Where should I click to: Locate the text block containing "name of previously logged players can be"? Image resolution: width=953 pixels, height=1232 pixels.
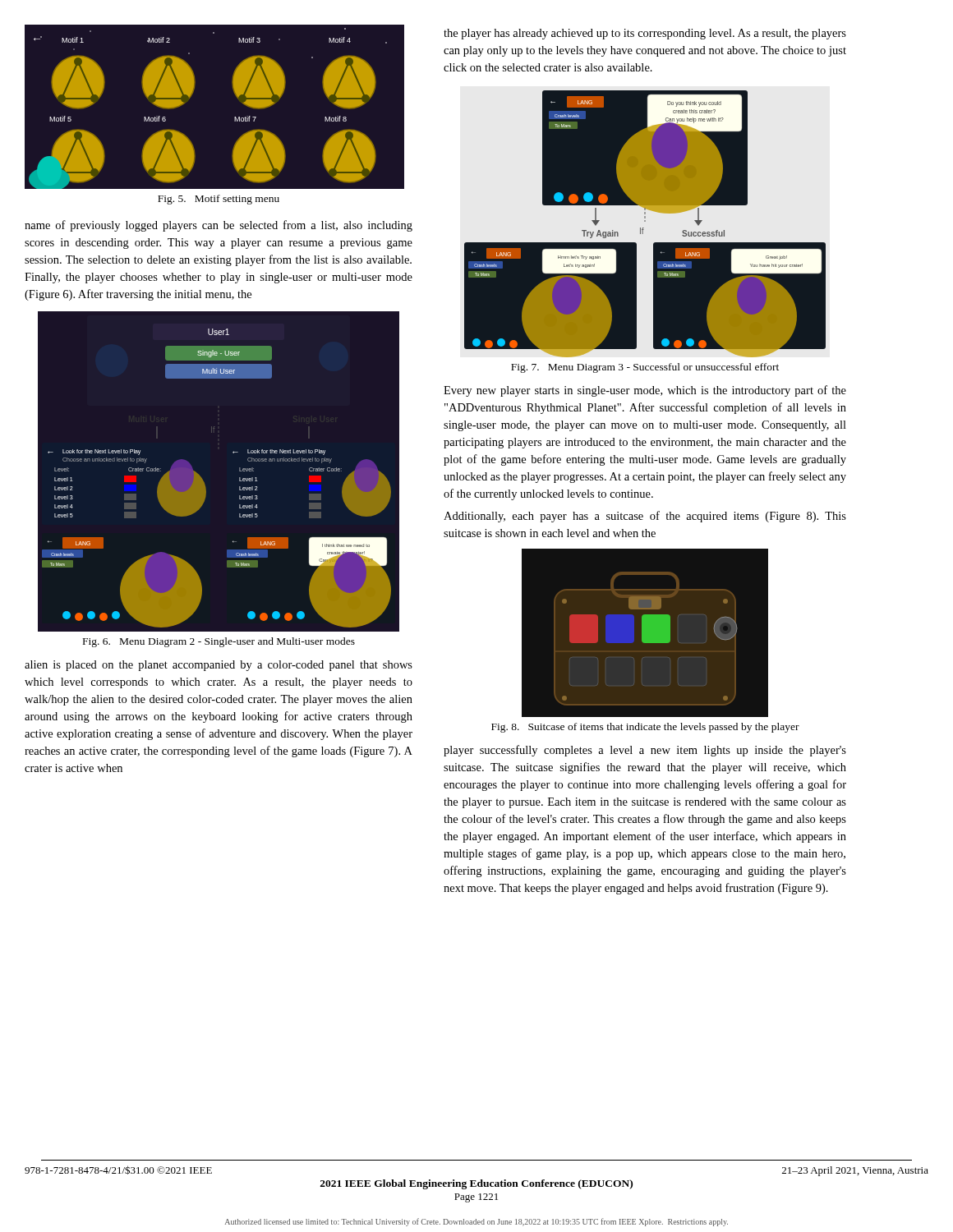coord(219,260)
